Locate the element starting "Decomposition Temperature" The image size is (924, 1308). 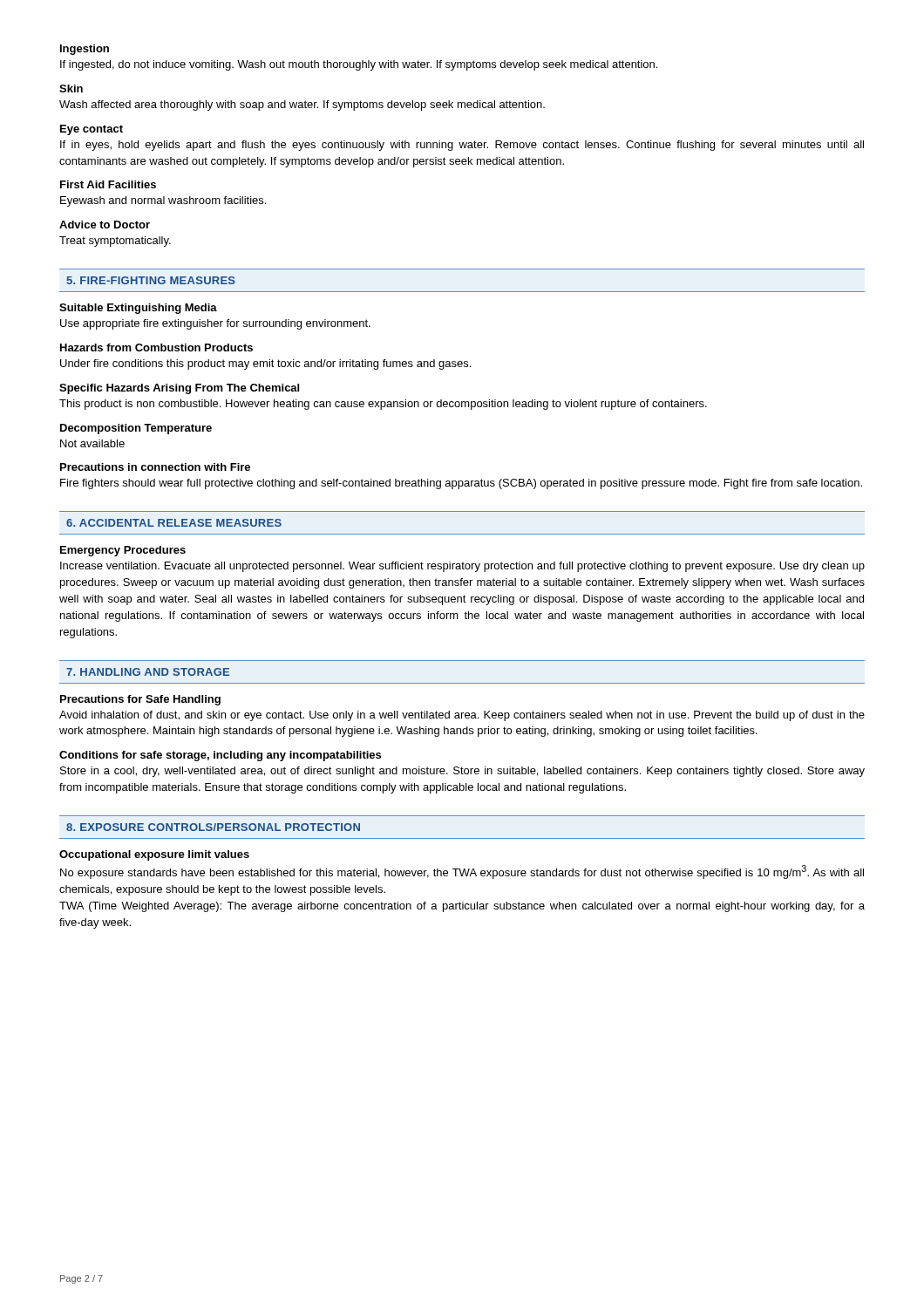[x=136, y=427]
